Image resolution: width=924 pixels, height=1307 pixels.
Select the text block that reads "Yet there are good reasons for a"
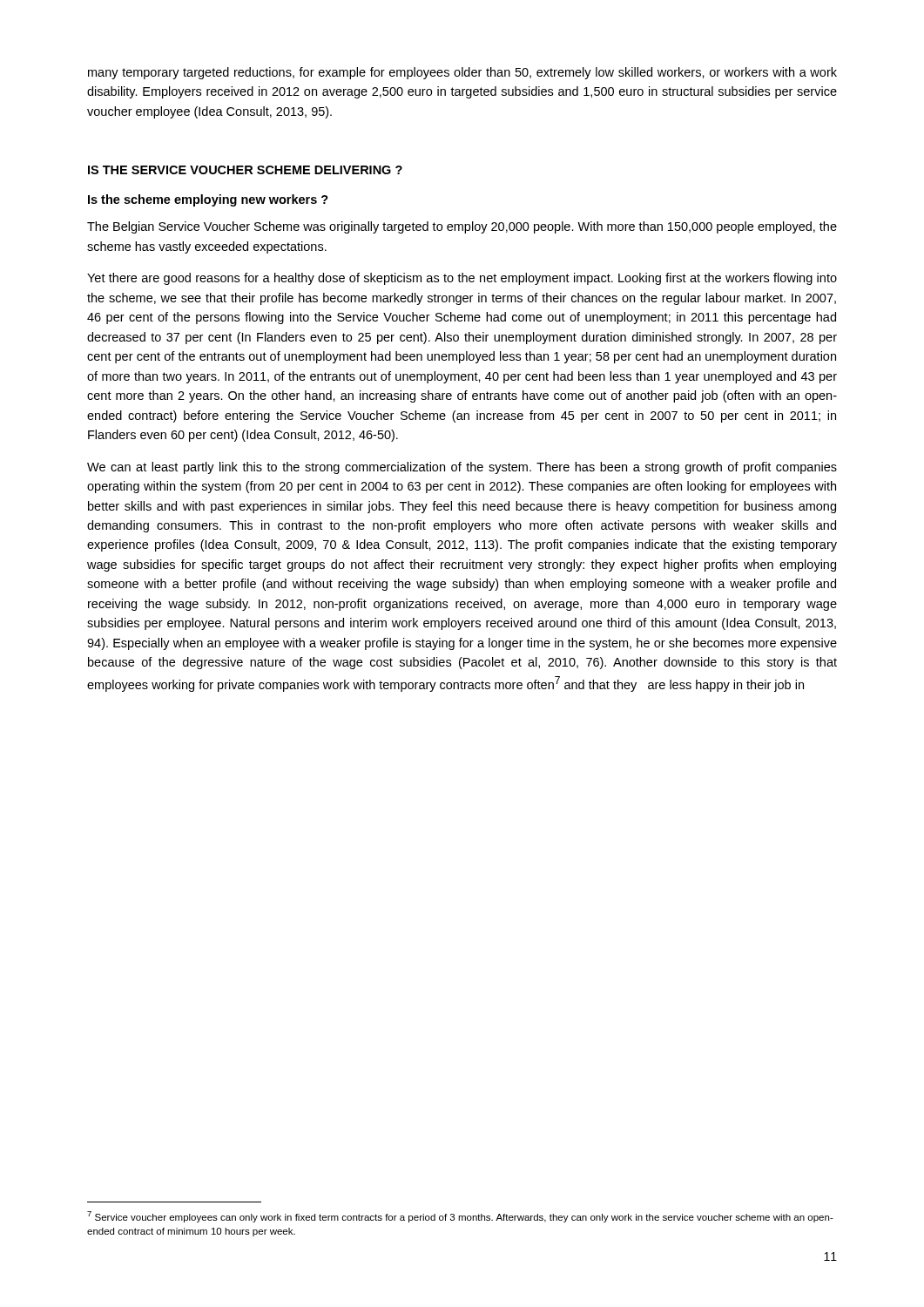[x=462, y=357]
